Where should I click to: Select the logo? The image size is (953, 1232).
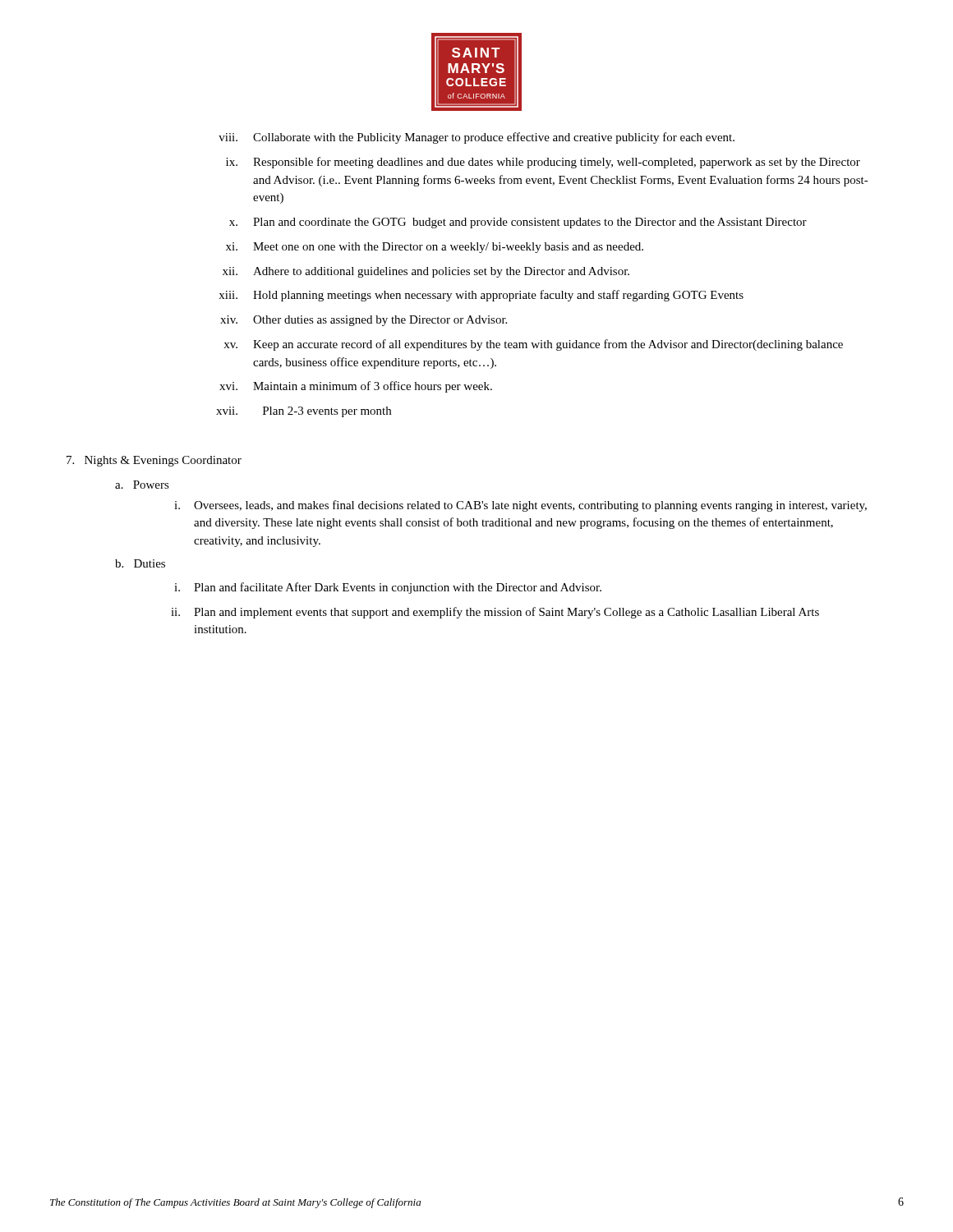tap(476, 57)
